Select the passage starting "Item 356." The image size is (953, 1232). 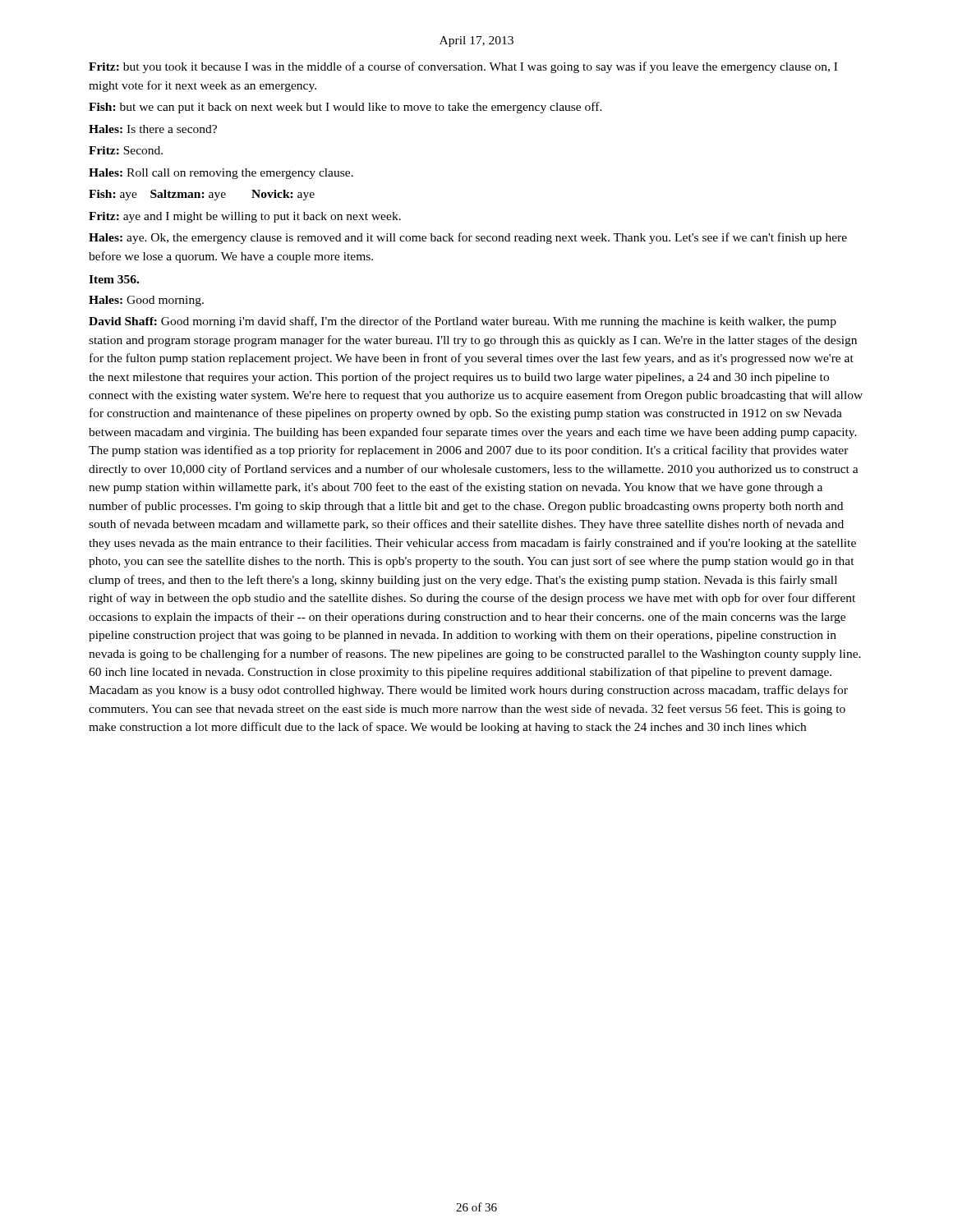114,279
